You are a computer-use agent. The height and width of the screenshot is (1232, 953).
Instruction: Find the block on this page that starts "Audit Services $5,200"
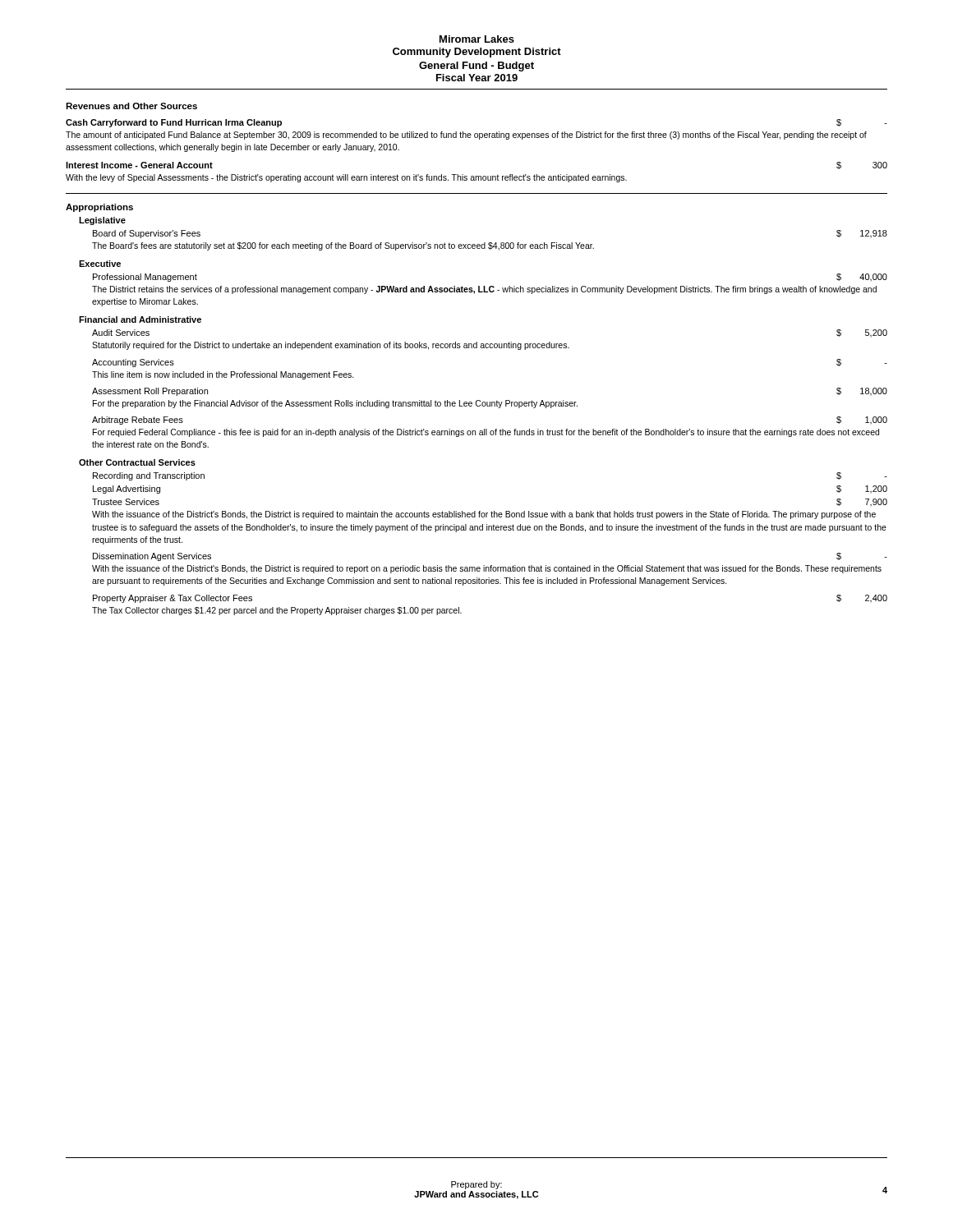490,340
